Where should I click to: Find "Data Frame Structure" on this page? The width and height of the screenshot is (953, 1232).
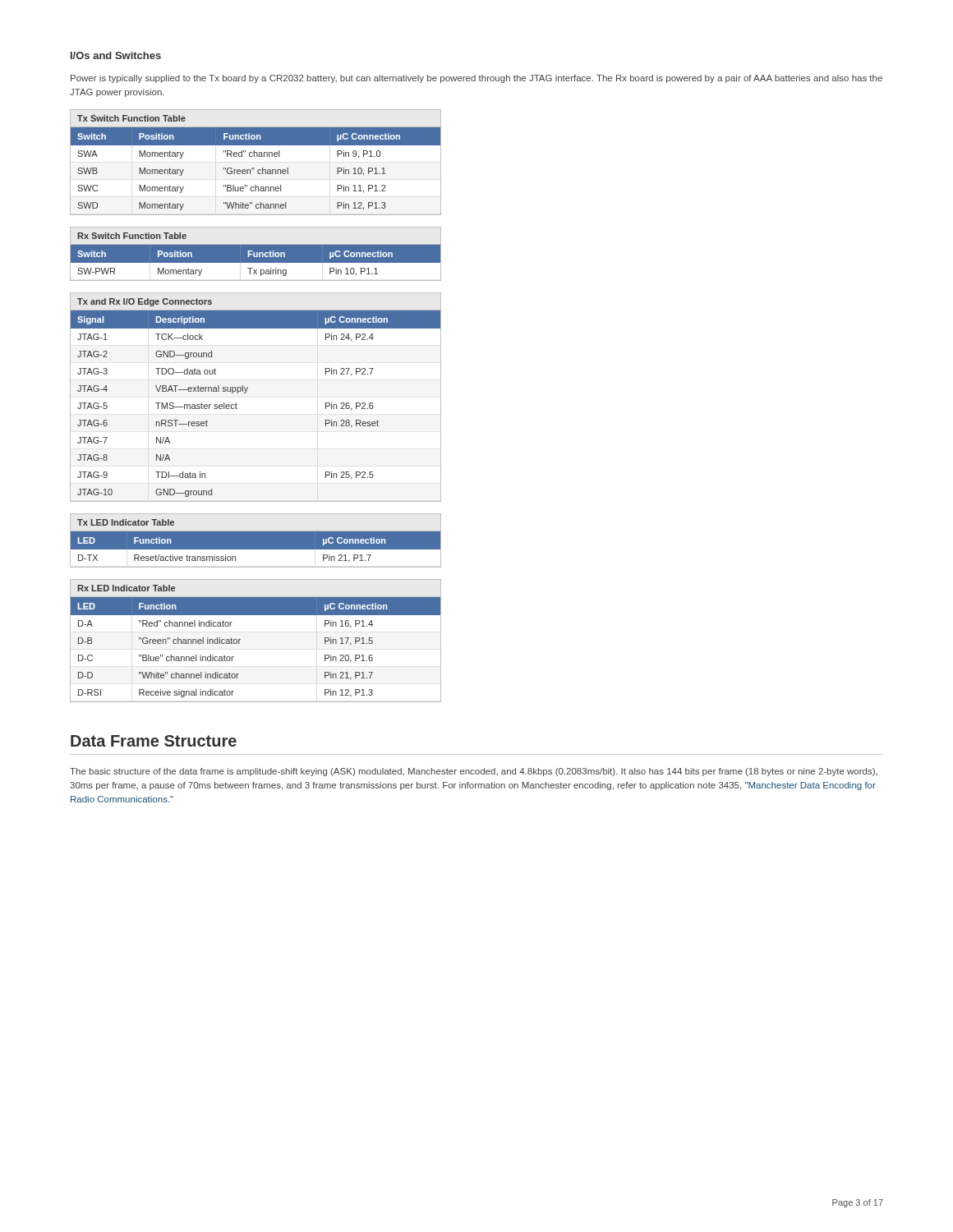click(476, 743)
